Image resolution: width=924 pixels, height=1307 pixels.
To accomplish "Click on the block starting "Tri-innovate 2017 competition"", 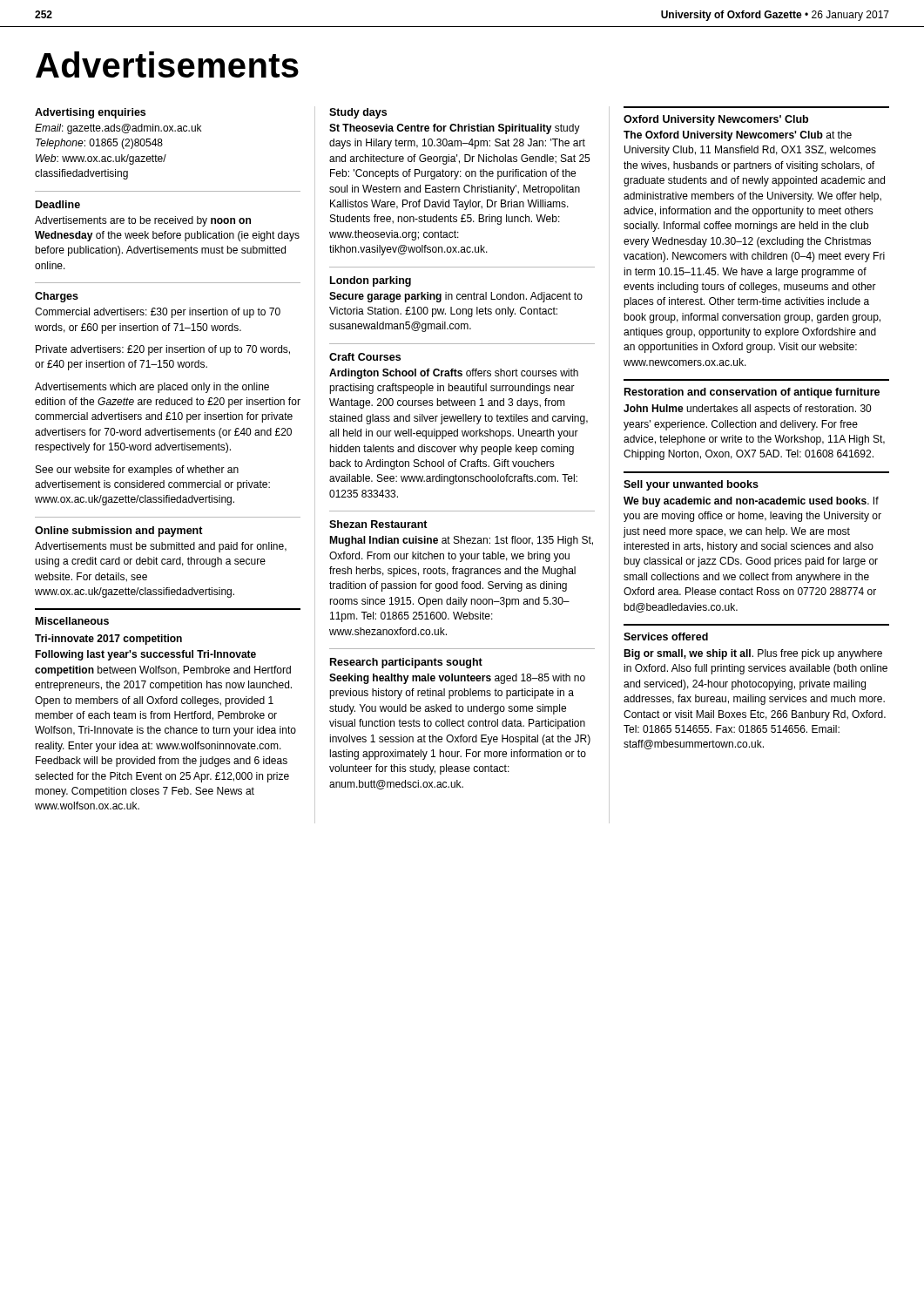I will pos(109,639).
